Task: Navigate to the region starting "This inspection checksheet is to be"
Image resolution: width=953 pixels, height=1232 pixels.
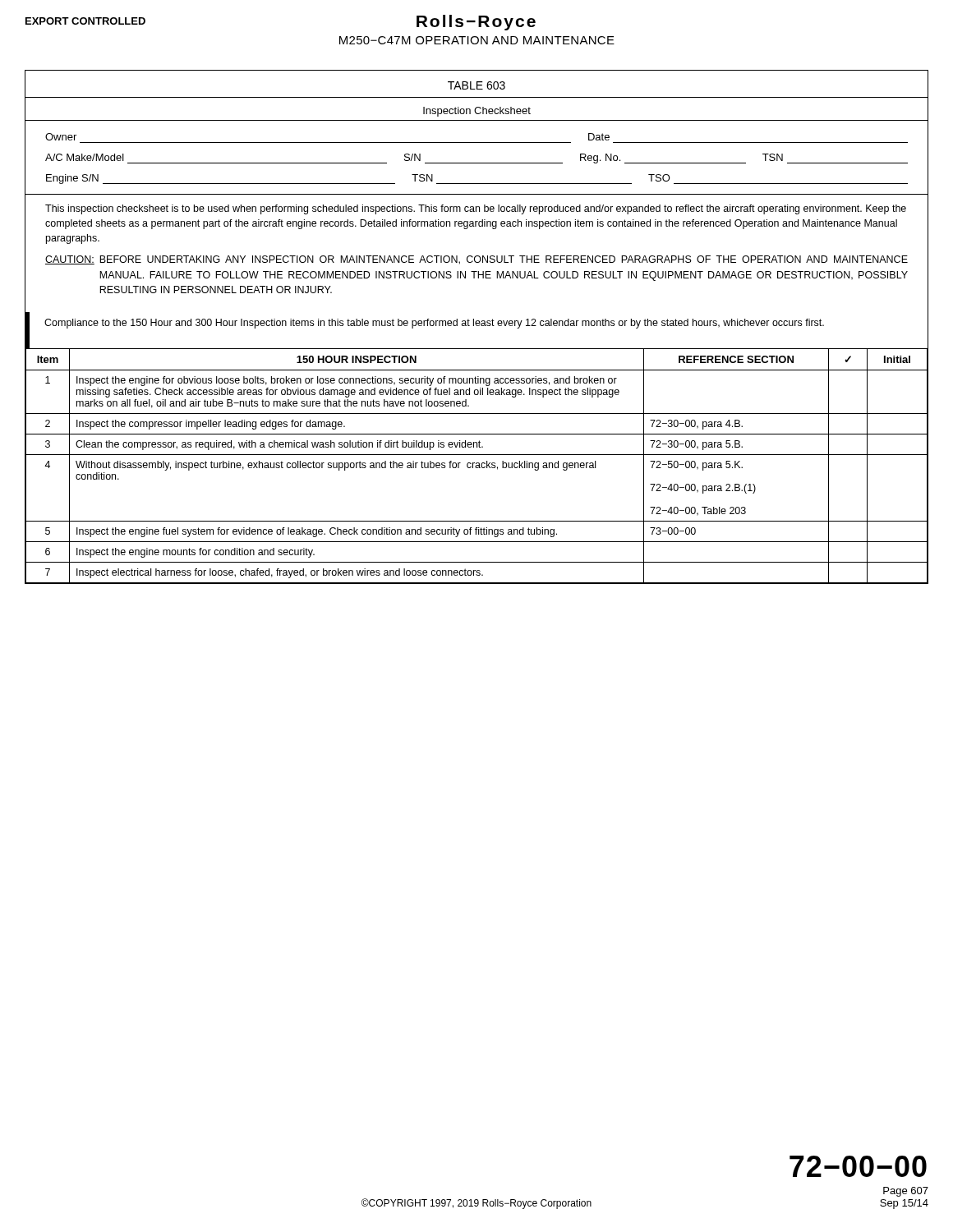Action: click(x=476, y=250)
